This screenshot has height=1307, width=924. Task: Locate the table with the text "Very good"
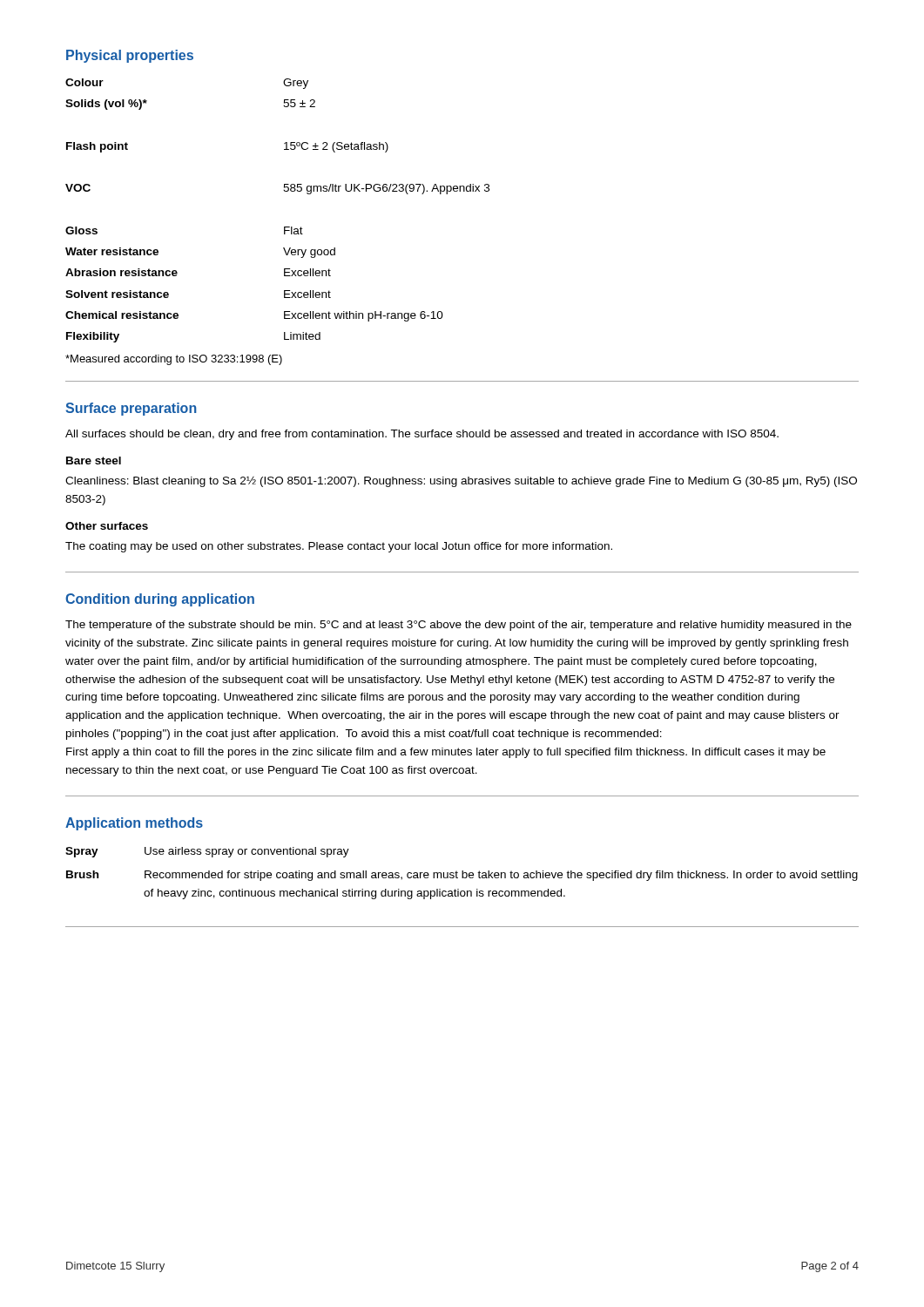tap(462, 210)
